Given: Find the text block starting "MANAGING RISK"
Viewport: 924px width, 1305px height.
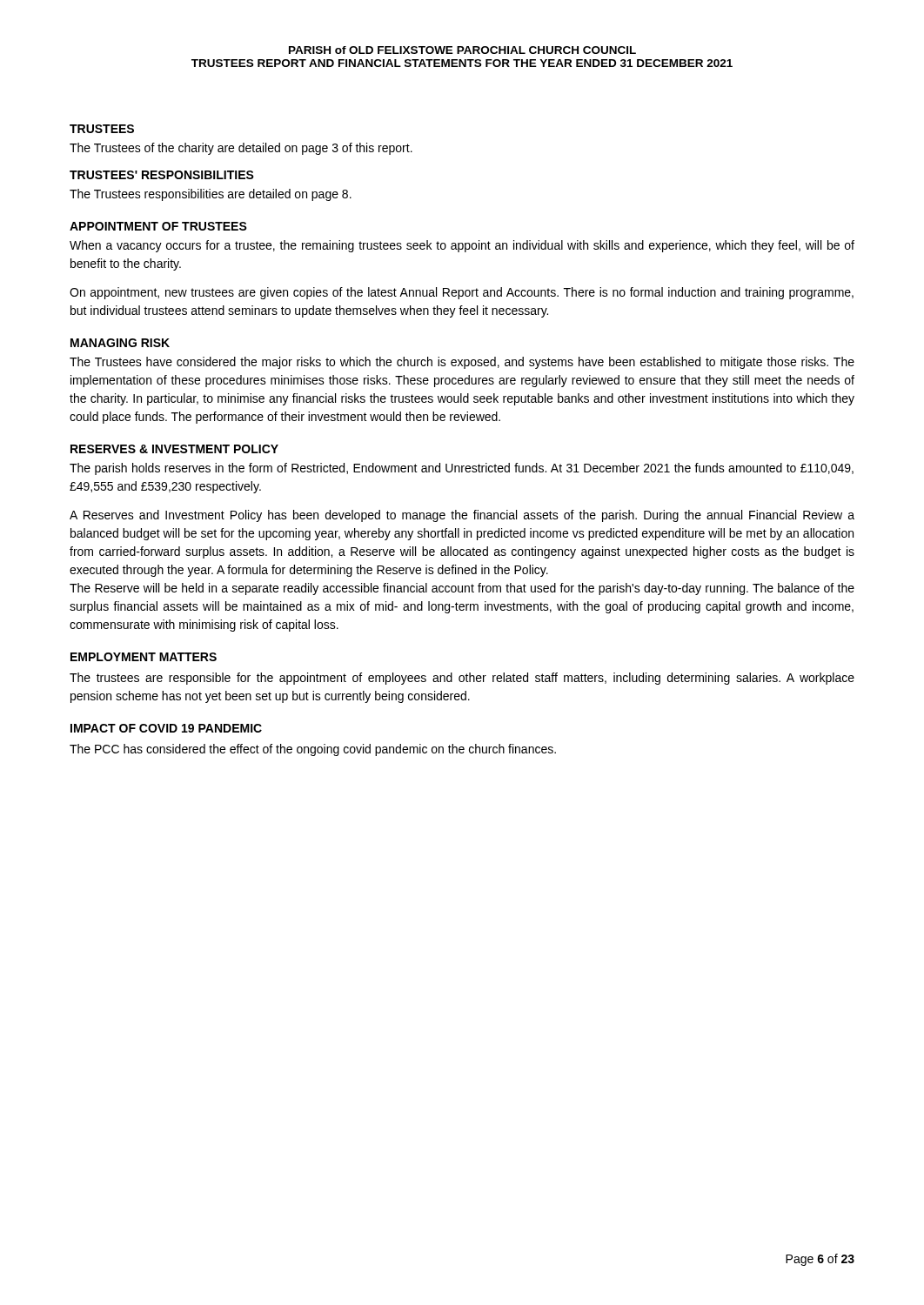Looking at the screenshot, I should click(120, 343).
